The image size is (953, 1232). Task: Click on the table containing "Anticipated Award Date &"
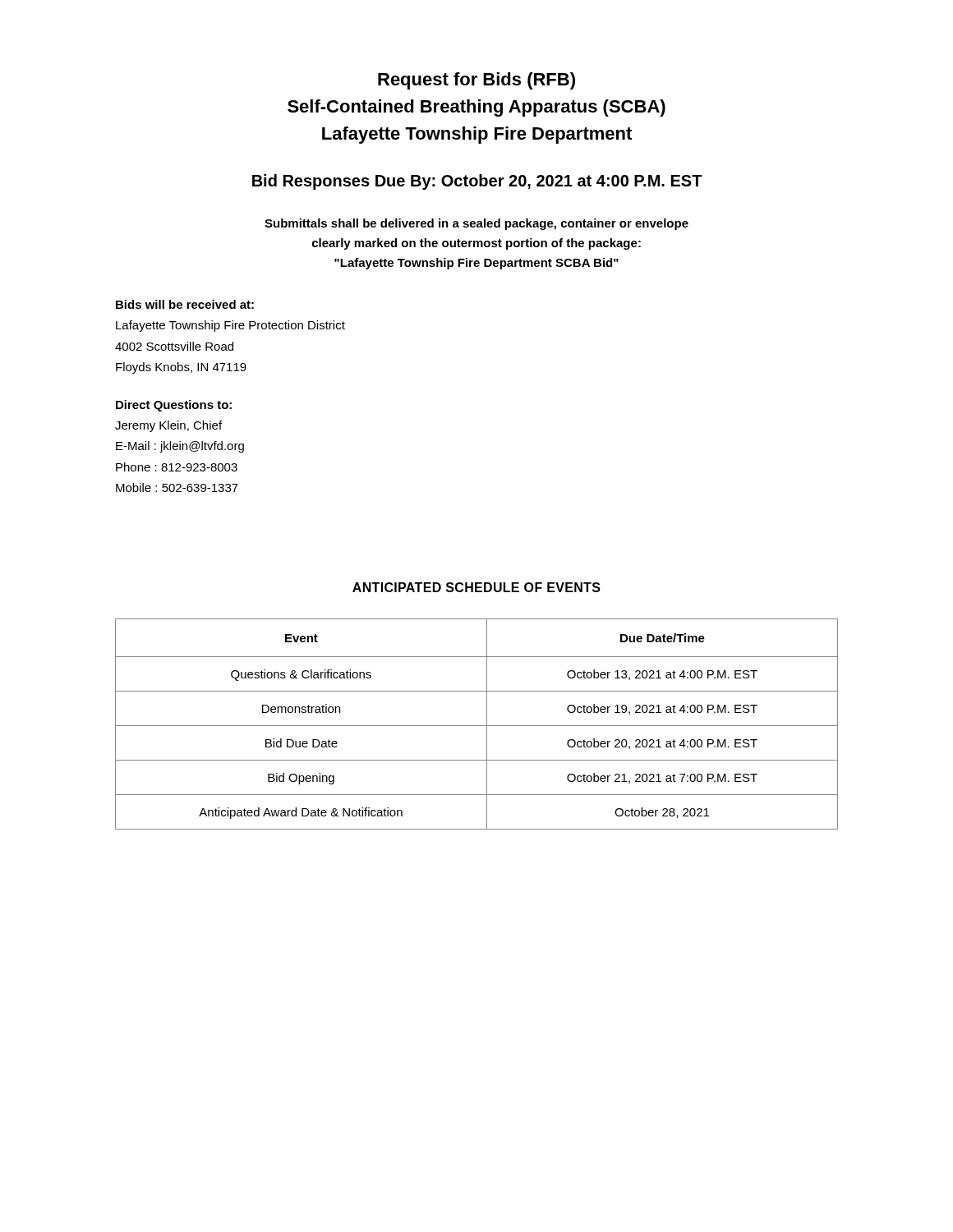point(476,724)
